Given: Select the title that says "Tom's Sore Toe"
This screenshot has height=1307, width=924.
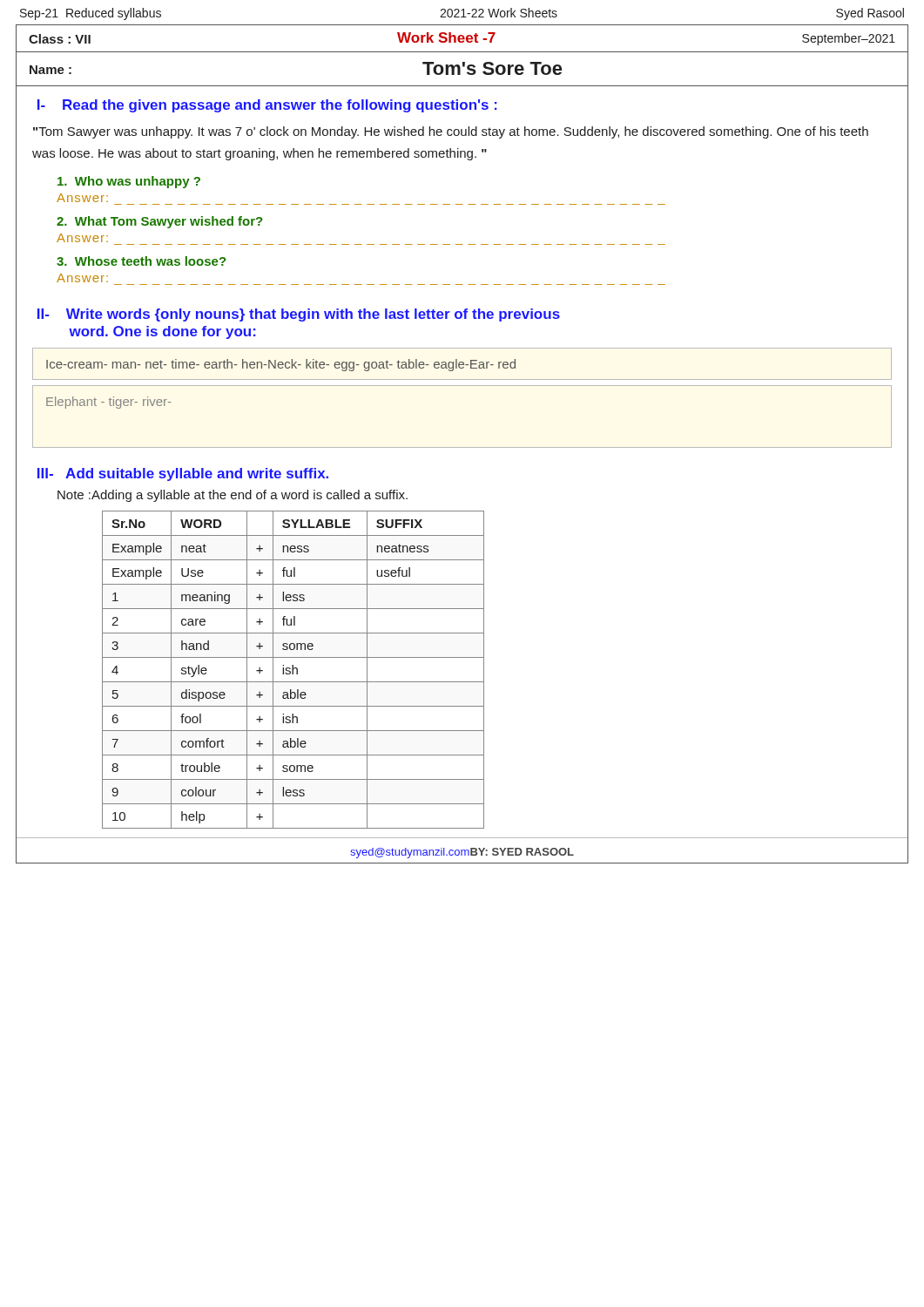Looking at the screenshot, I should [492, 68].
